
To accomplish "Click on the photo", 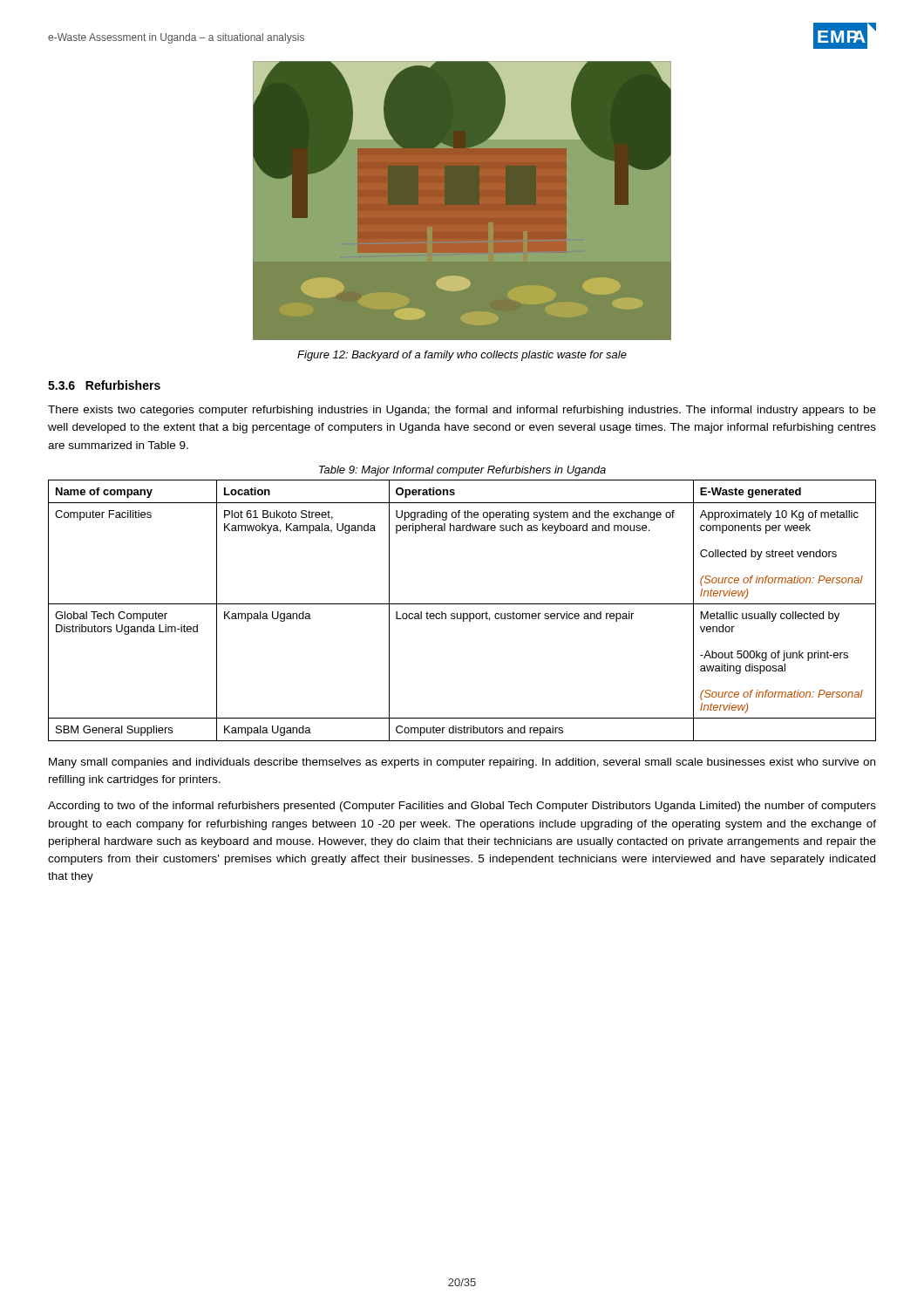I will coord(462,202).
